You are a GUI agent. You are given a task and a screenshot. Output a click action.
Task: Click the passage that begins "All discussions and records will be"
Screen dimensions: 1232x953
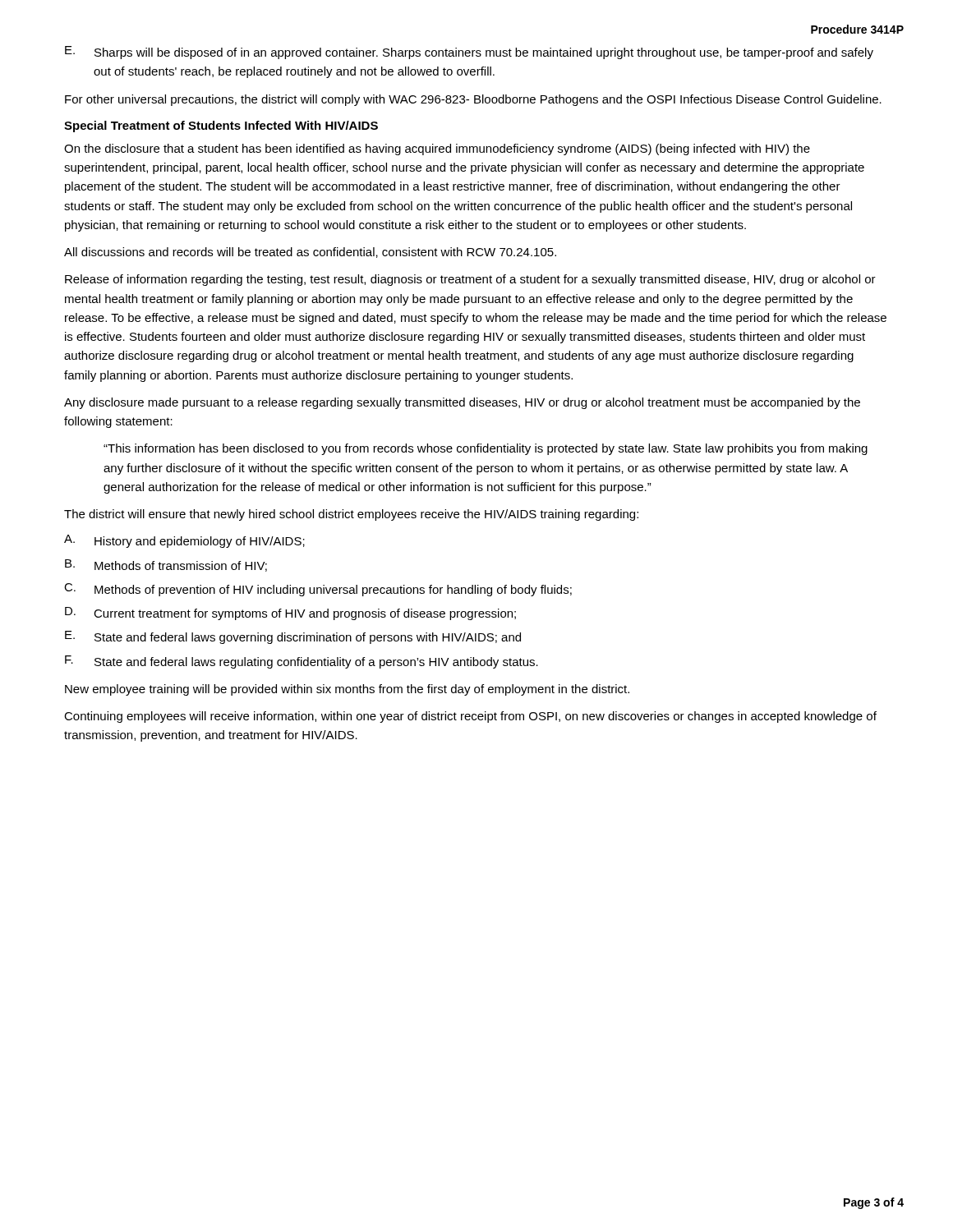pos(476,252)
